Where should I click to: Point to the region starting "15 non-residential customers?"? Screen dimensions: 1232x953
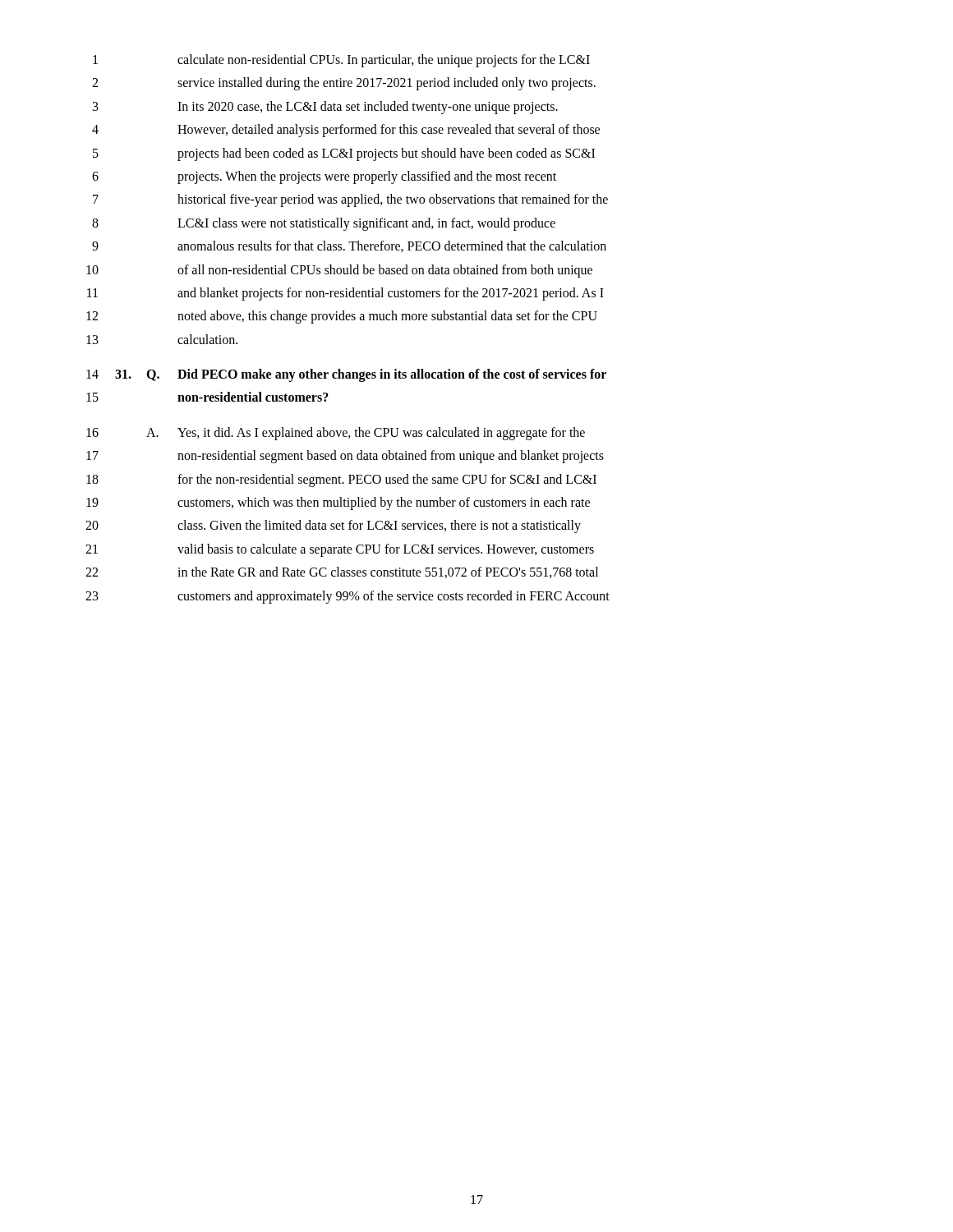[207, 397]
